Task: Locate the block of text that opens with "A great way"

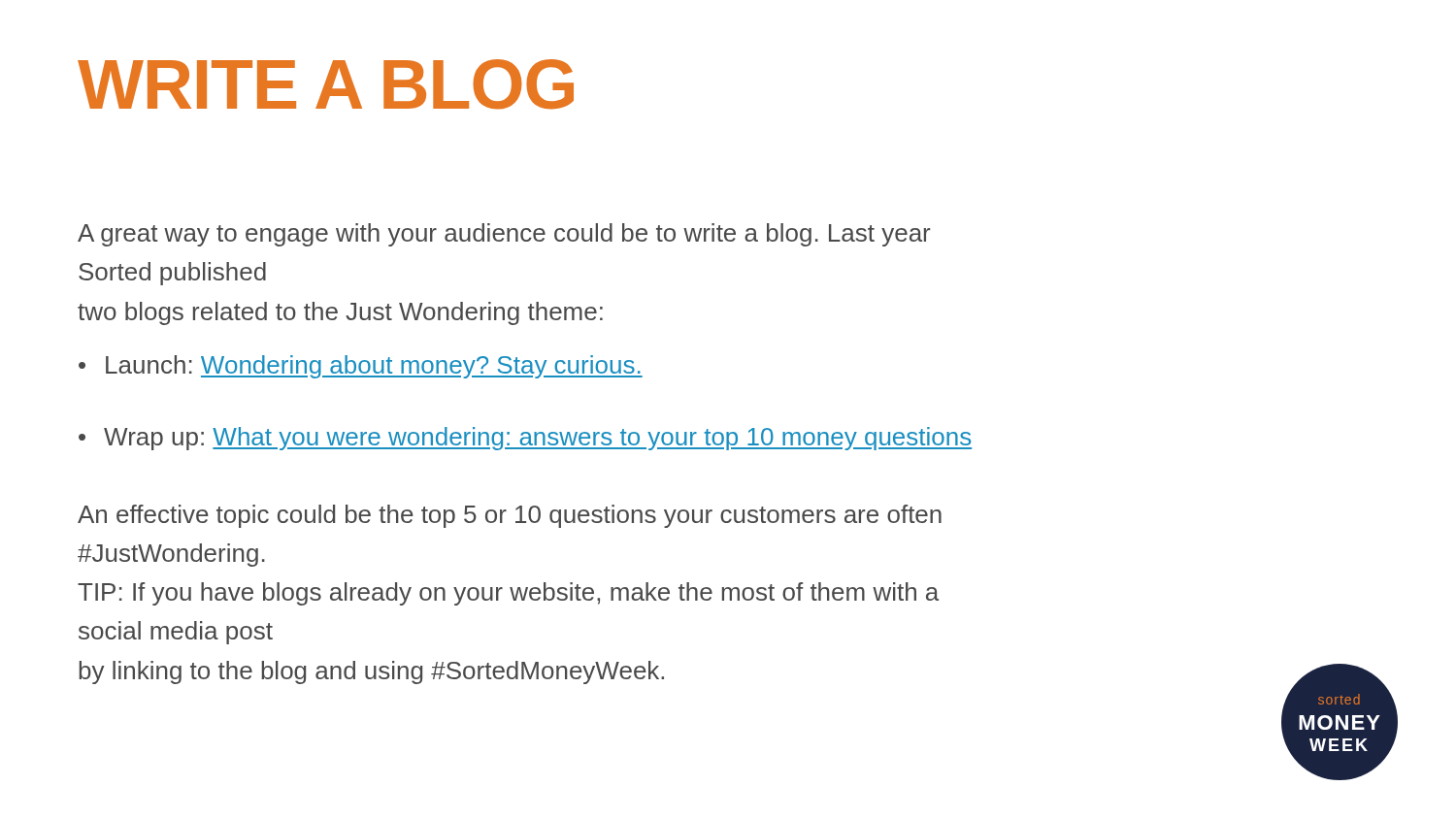Action: pyautogui.click(x=504, y=235)
